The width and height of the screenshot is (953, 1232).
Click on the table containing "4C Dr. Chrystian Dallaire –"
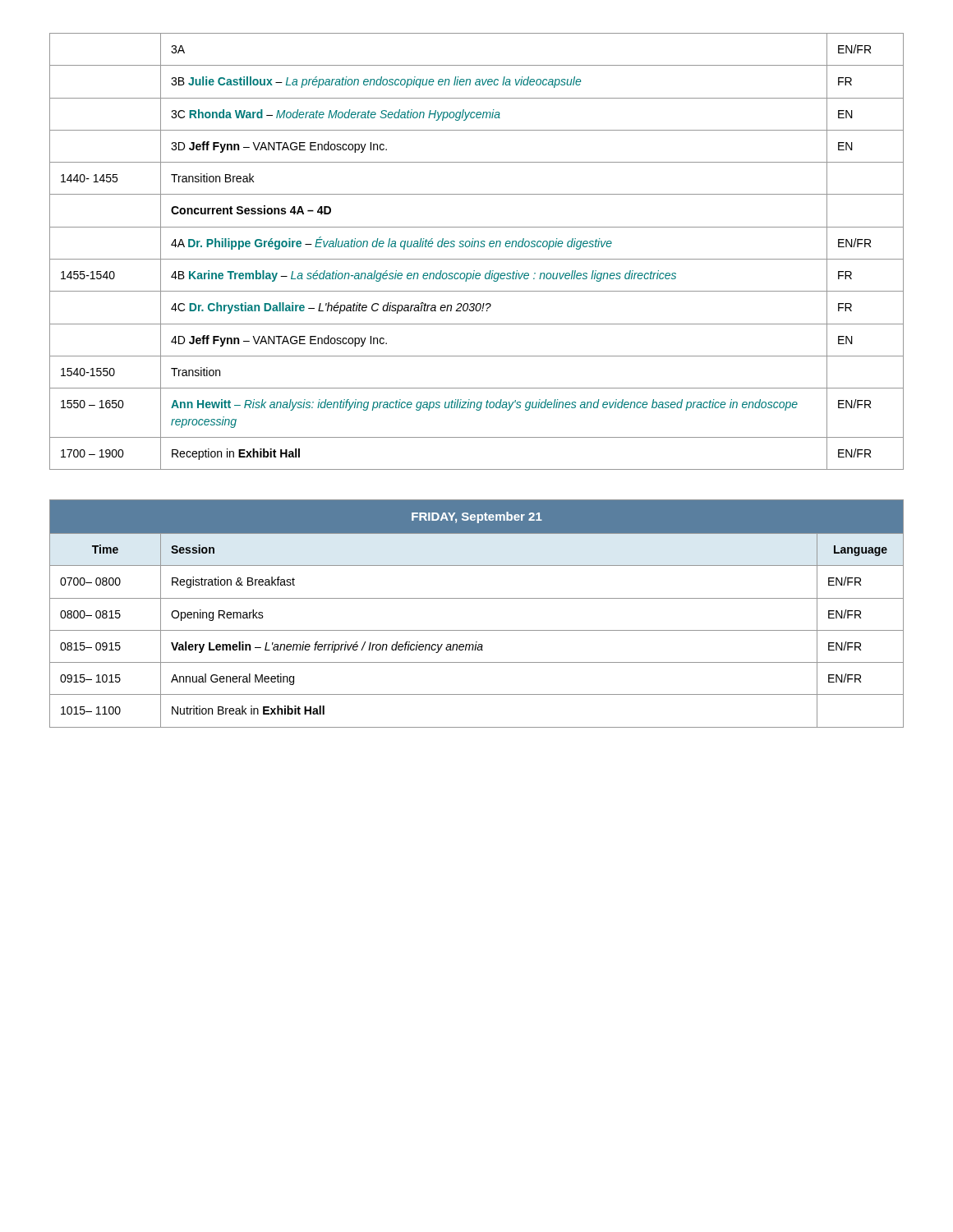click(476, 251)
